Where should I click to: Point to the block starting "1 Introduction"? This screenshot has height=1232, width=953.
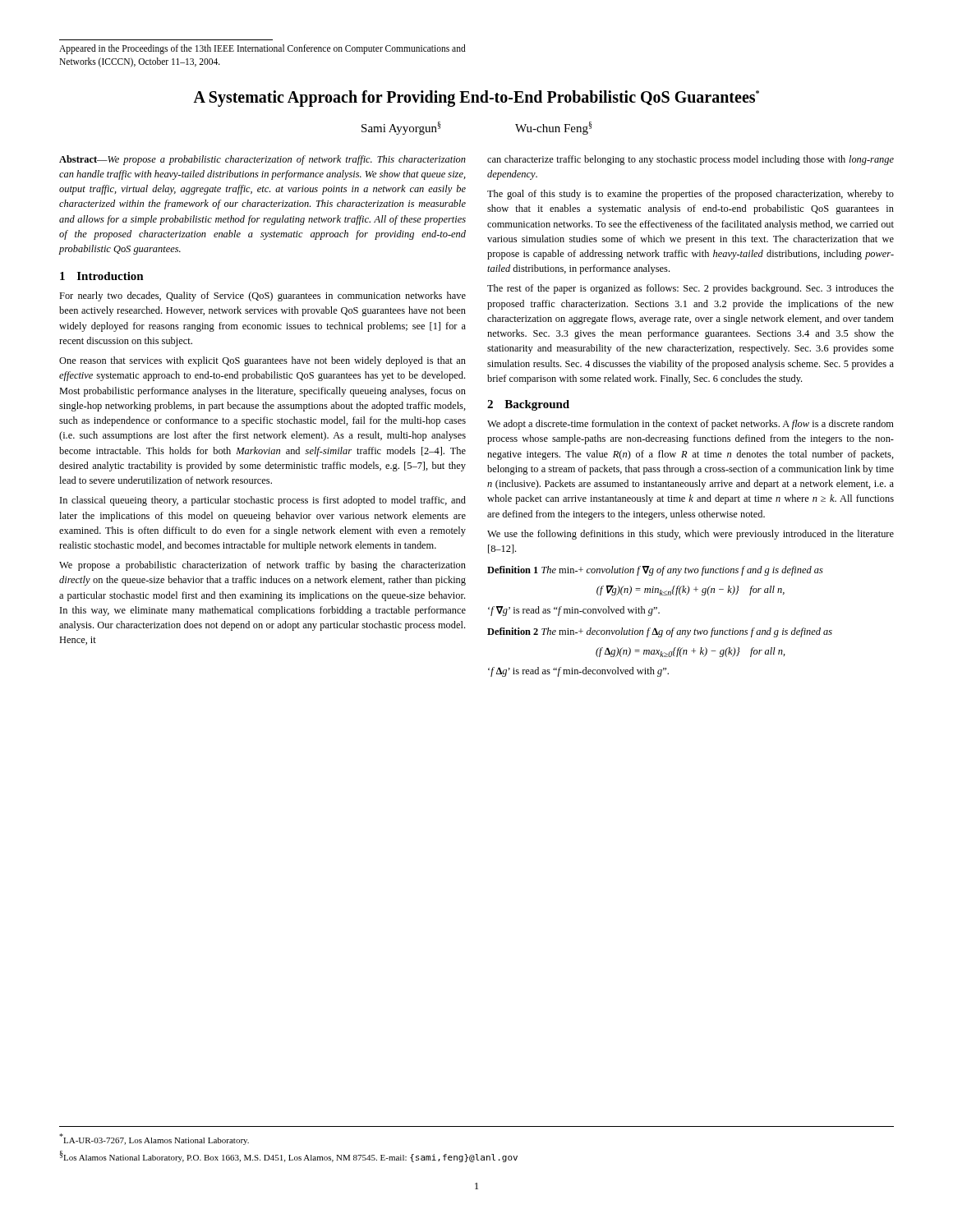pos(101,276)
